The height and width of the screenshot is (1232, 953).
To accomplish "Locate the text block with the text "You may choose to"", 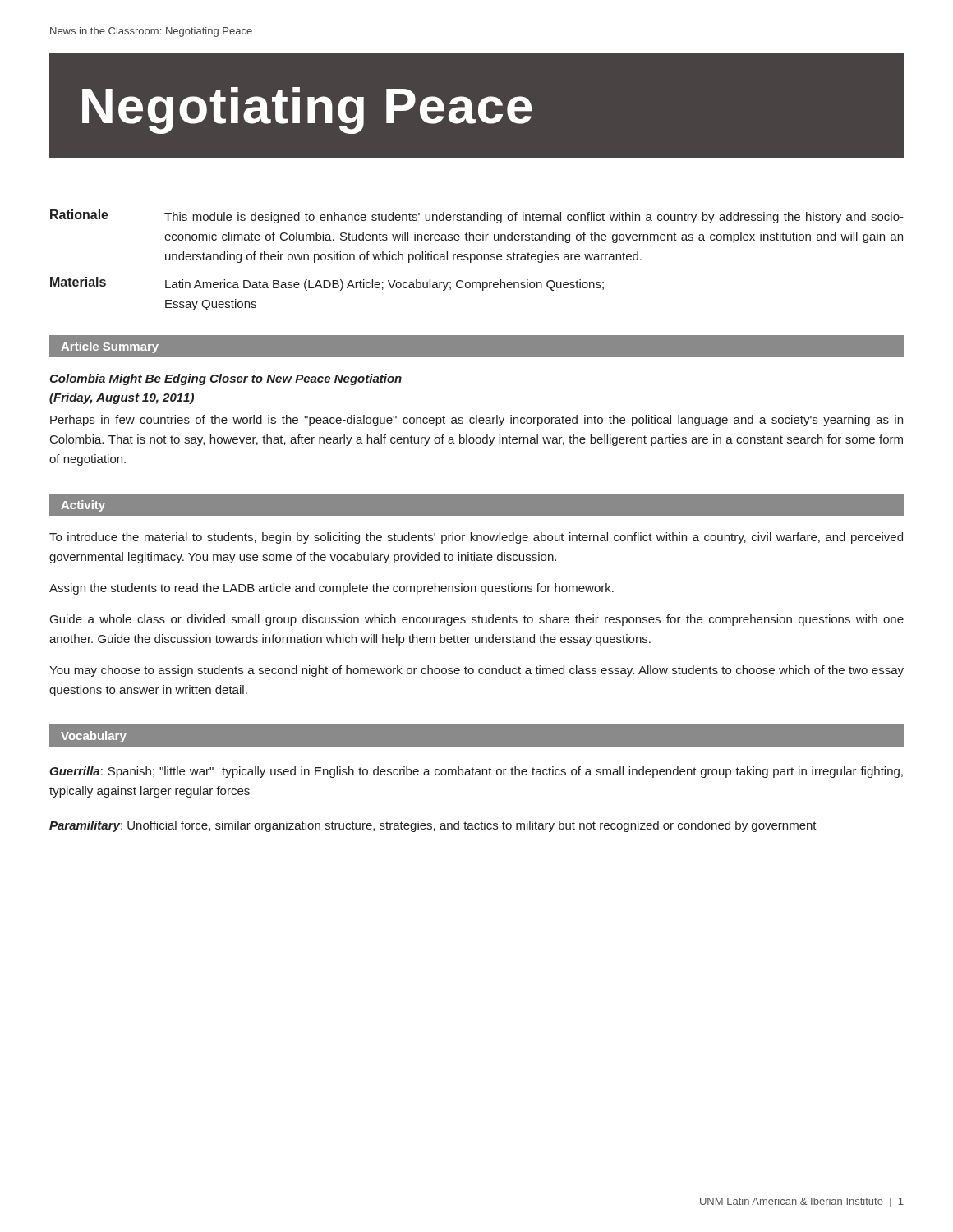I will (x=476, y=680).
